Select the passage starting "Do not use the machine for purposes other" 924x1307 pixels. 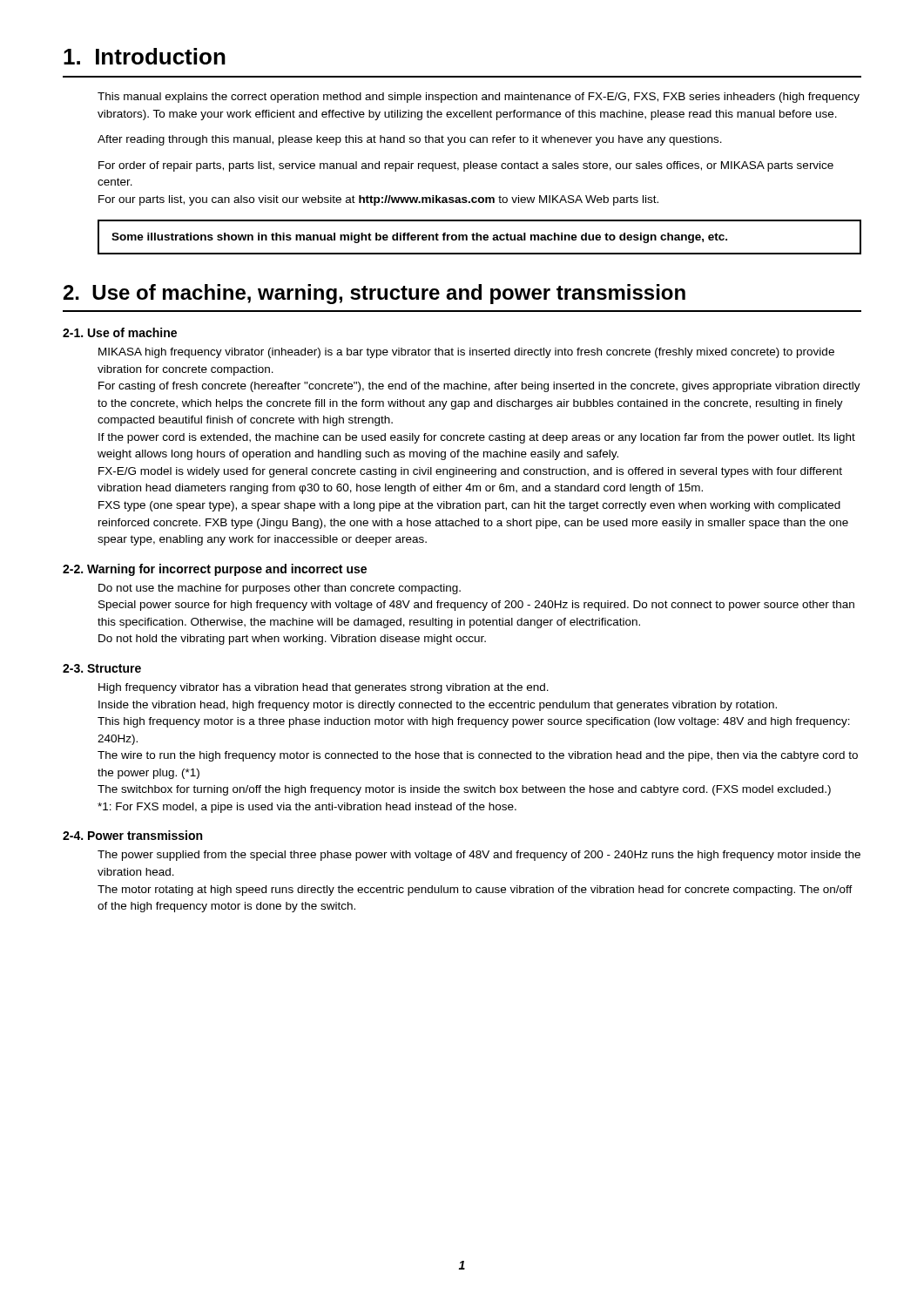pyautogui.click(x=476, y=613)
